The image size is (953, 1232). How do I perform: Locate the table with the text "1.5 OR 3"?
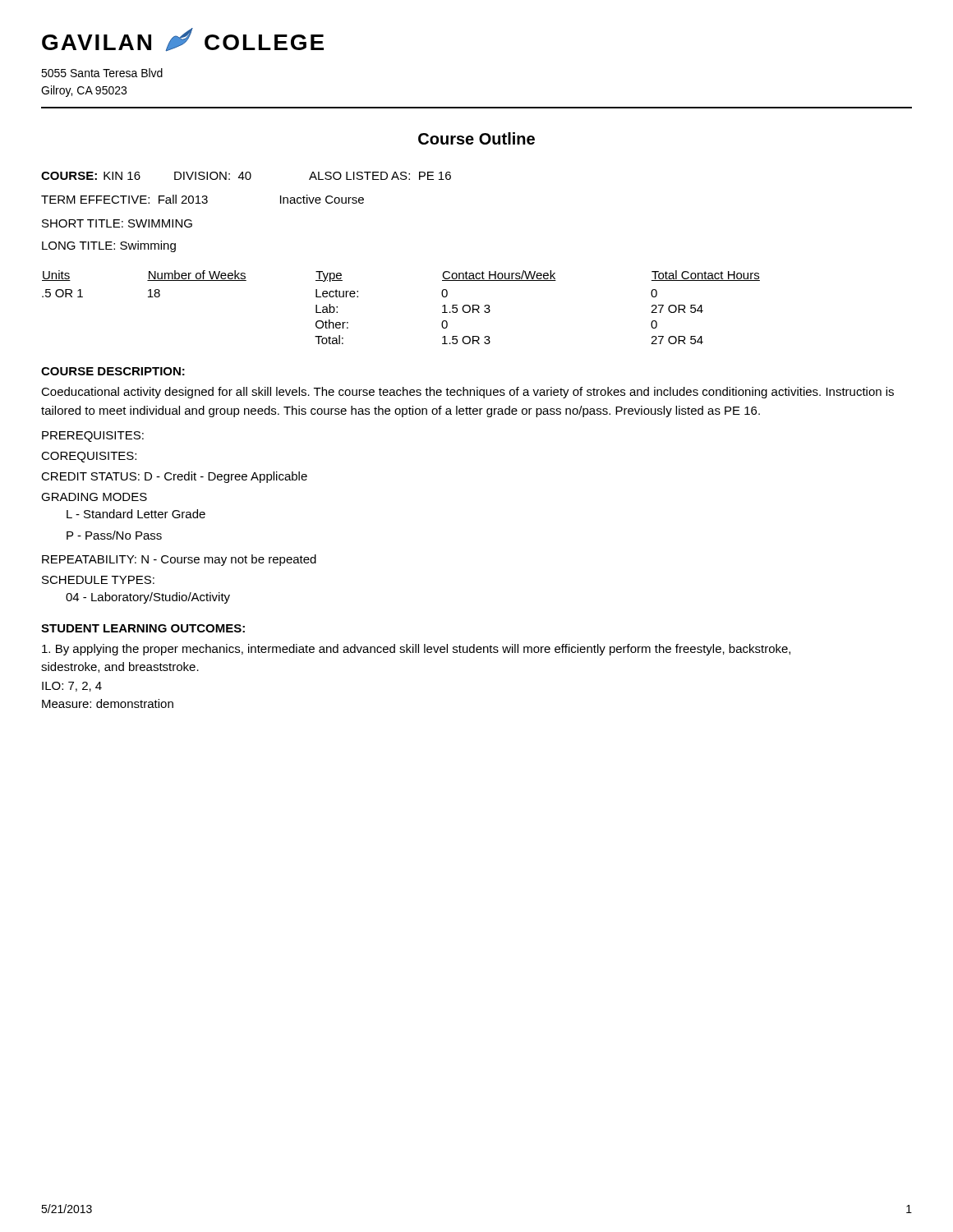point(476,307)
